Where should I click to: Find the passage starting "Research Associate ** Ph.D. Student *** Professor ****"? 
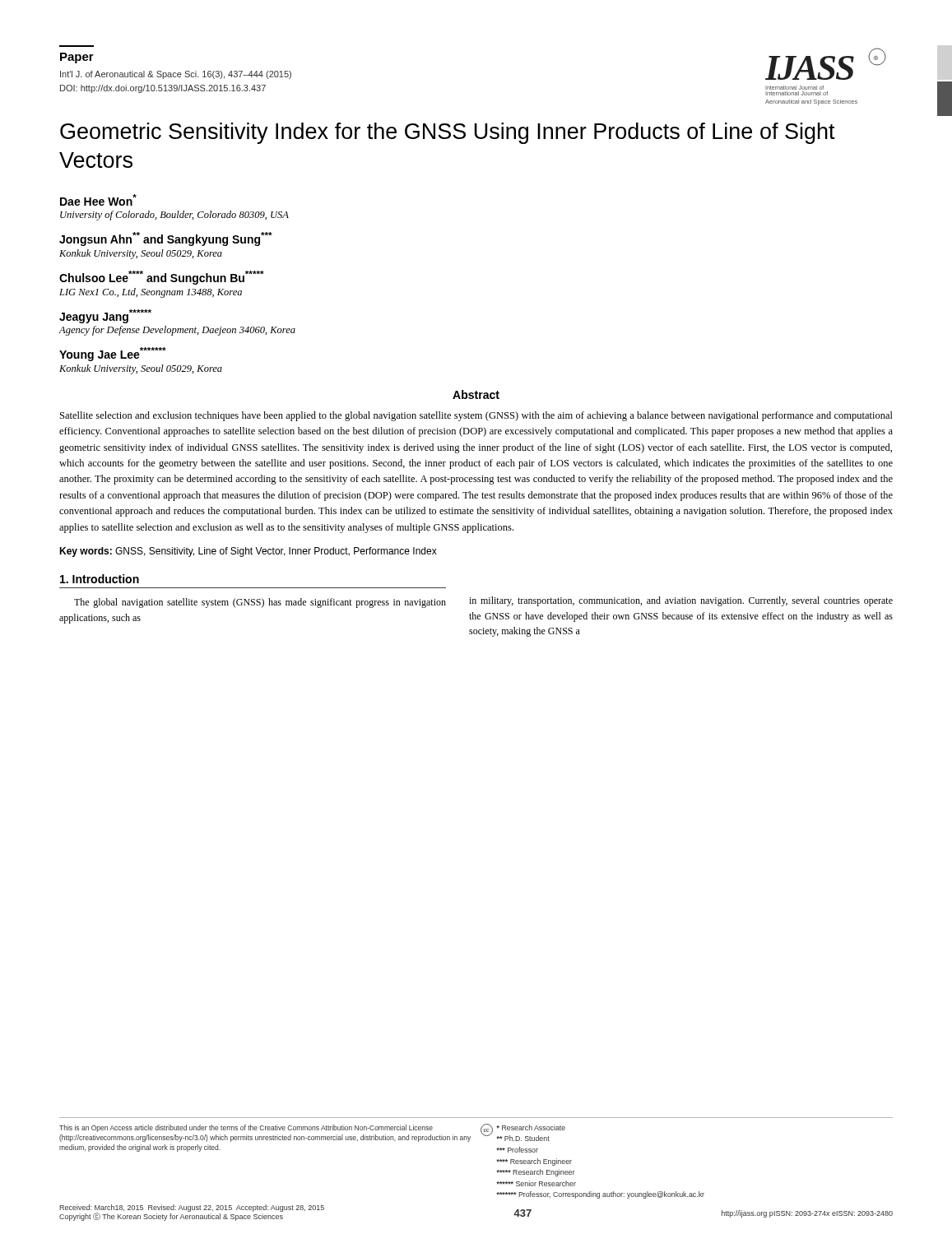531,1127
